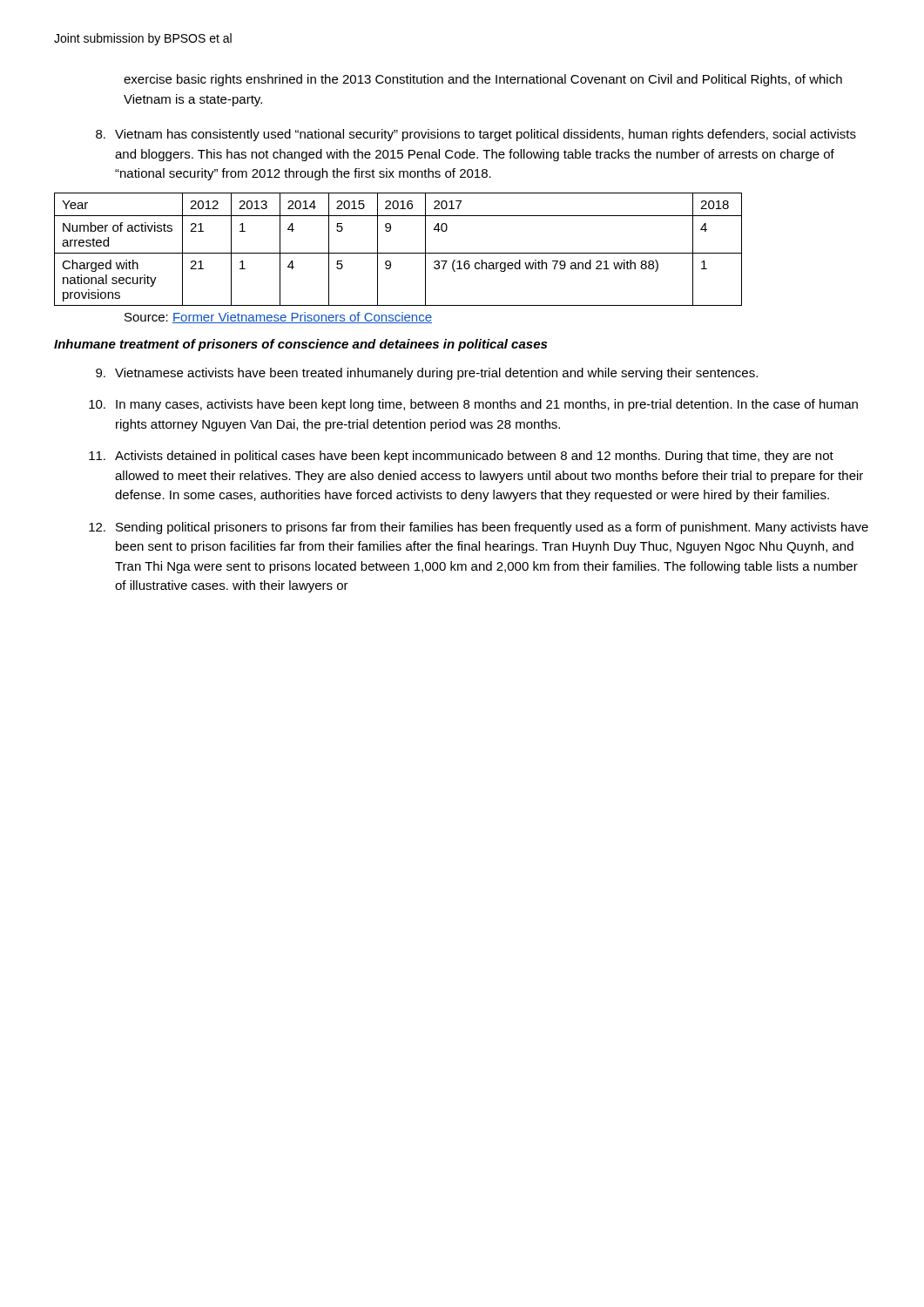Click on the list item that reads "9. Vietnamese activists have been treated inhumanely"
The width and height of the screenshot is (924, 1307).
(462, 373)
